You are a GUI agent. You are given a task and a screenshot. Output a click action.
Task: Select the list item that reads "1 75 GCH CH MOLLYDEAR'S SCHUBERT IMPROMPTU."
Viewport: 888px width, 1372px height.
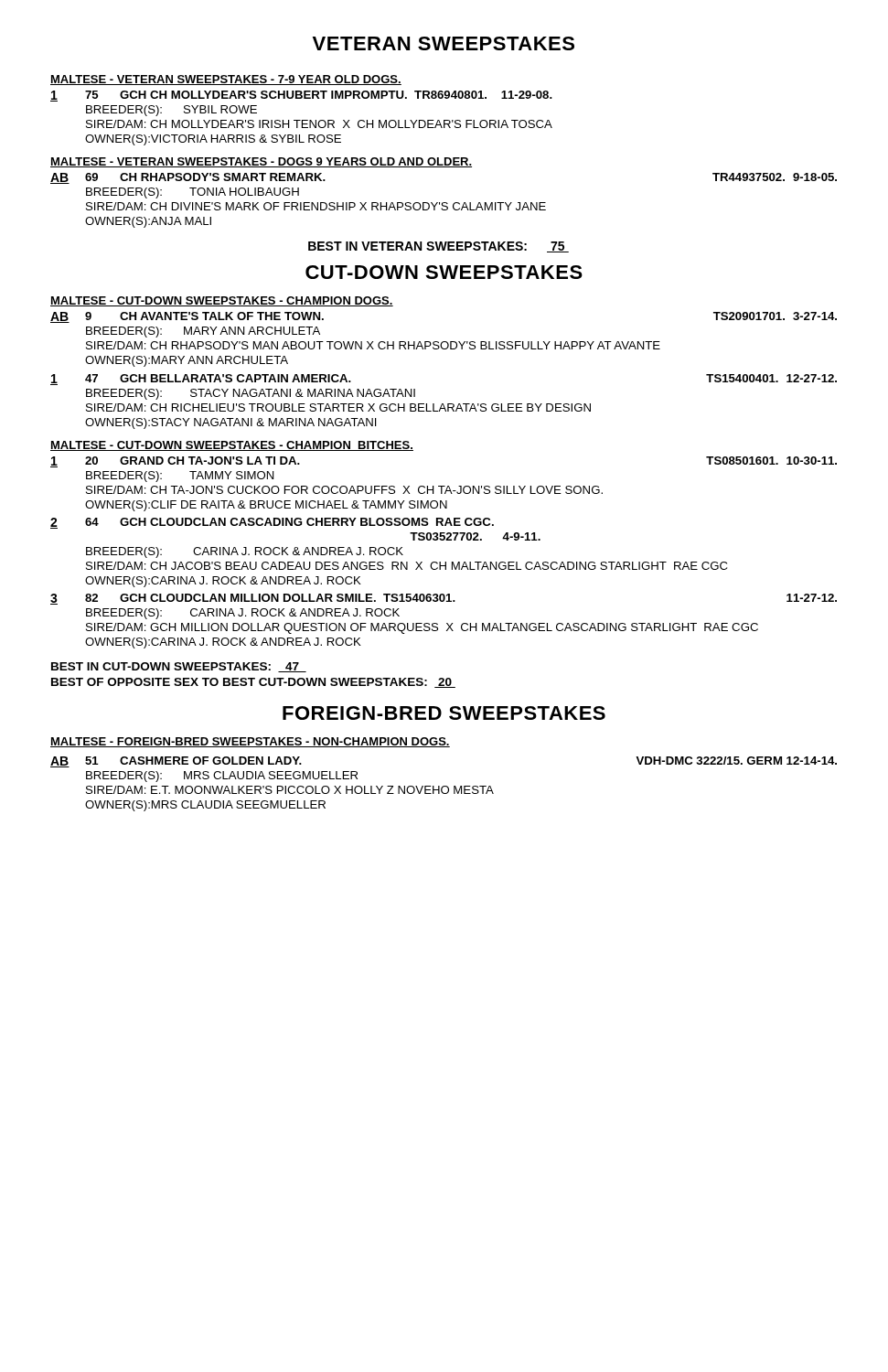point(444,117)
